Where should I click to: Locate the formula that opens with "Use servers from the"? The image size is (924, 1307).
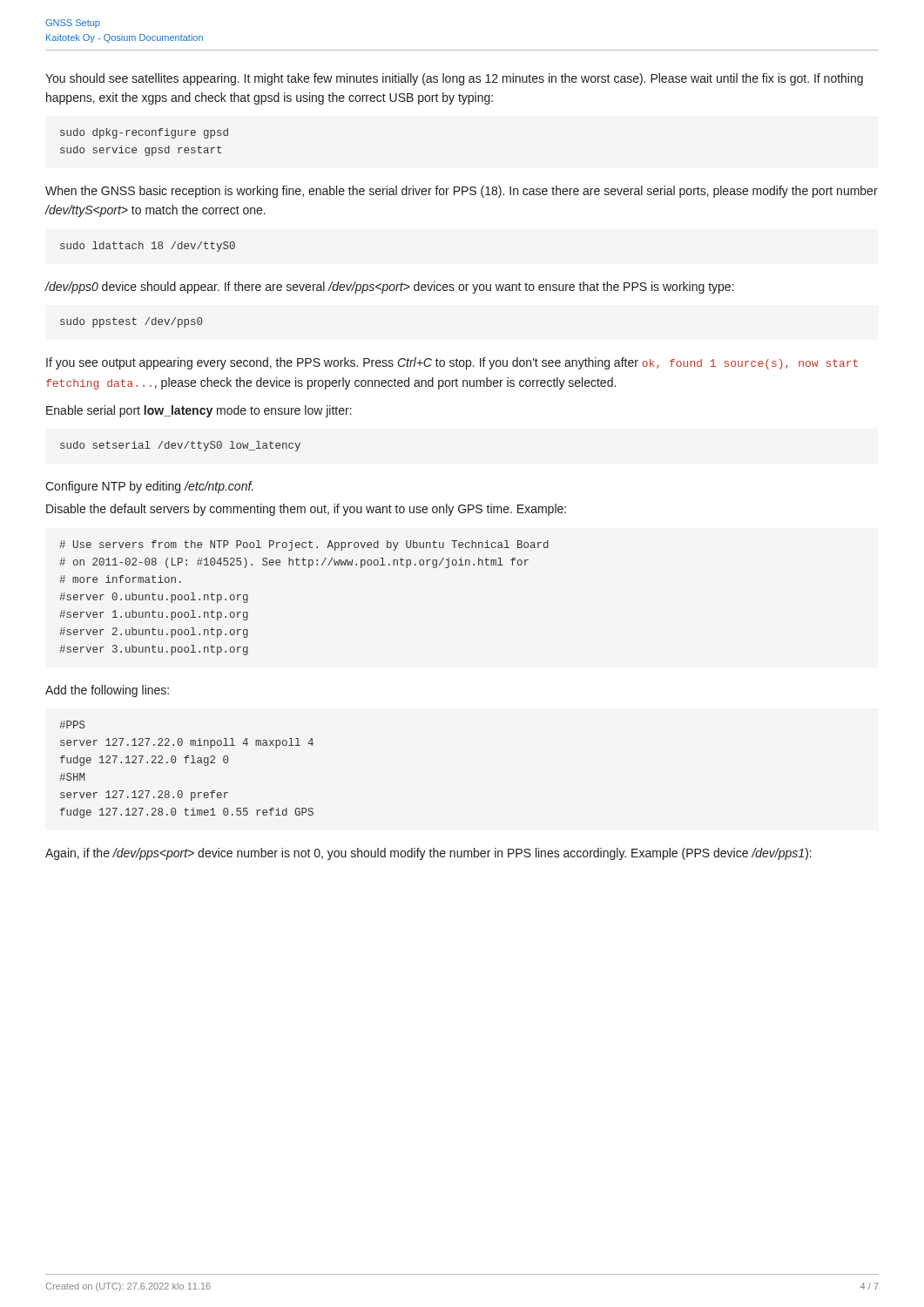pyautogui.click(x=304, y=545)
